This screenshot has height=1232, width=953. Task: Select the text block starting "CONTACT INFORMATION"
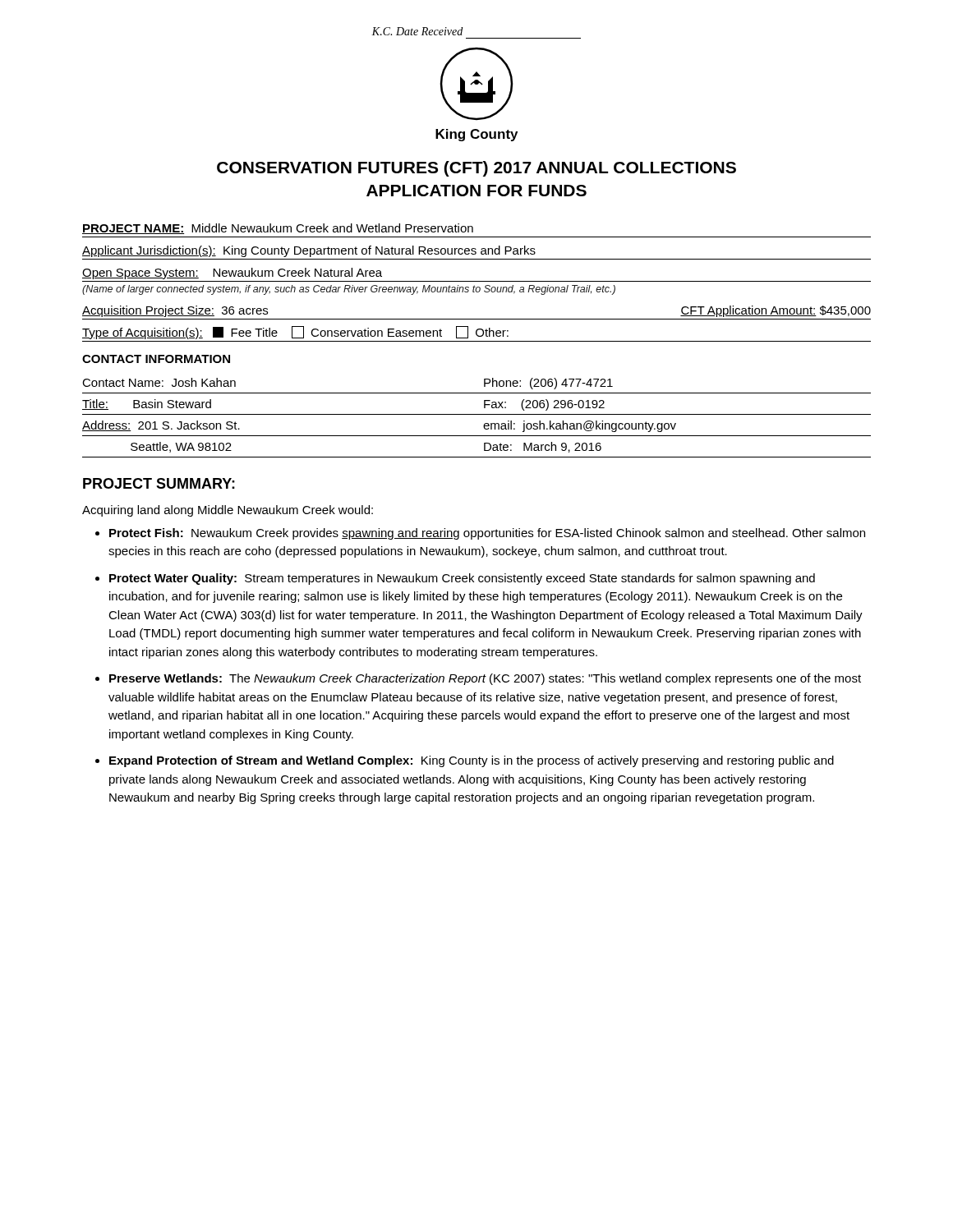(x=157, y=359)
